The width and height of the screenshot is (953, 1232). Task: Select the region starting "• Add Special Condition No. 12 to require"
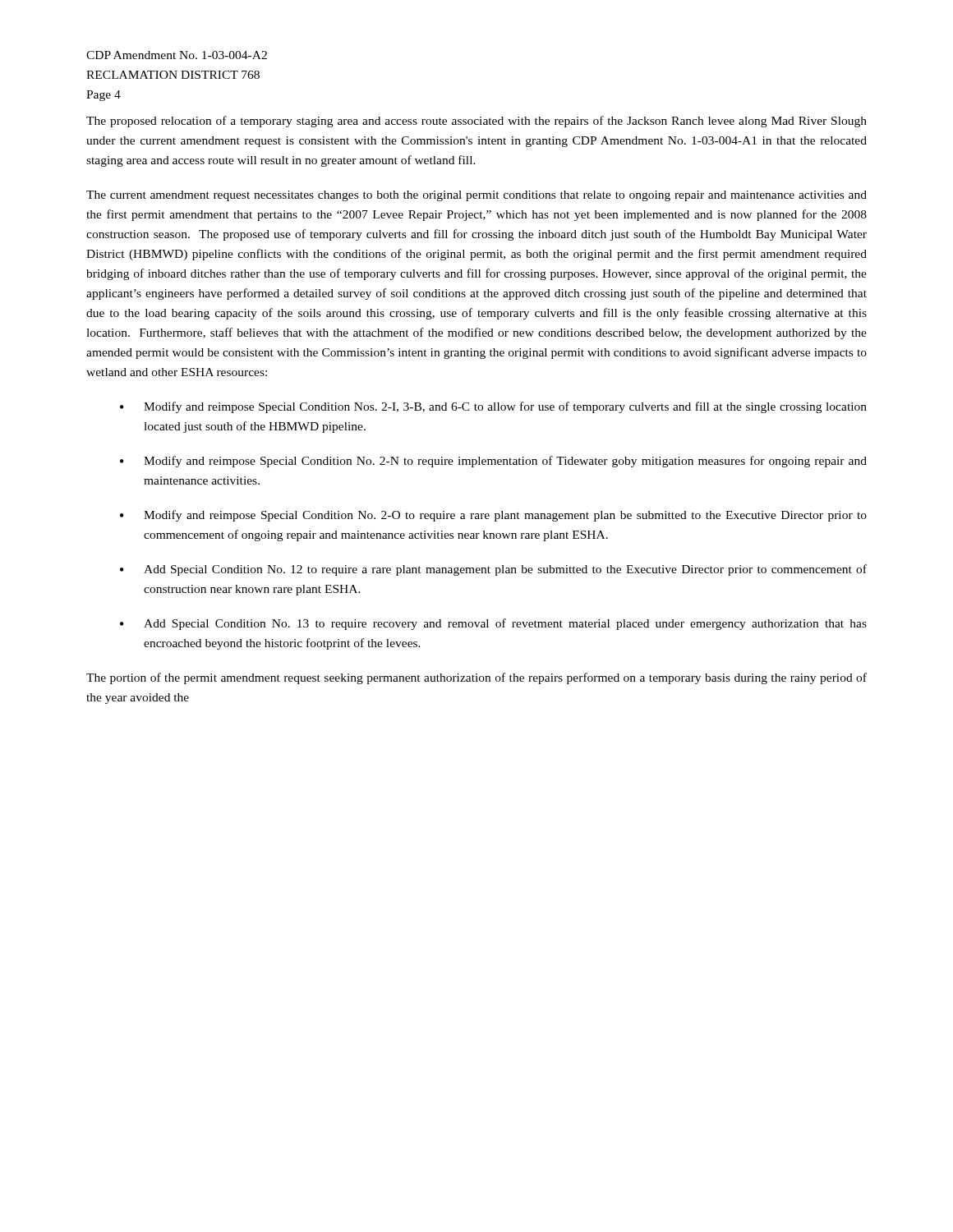pos(493,579)
